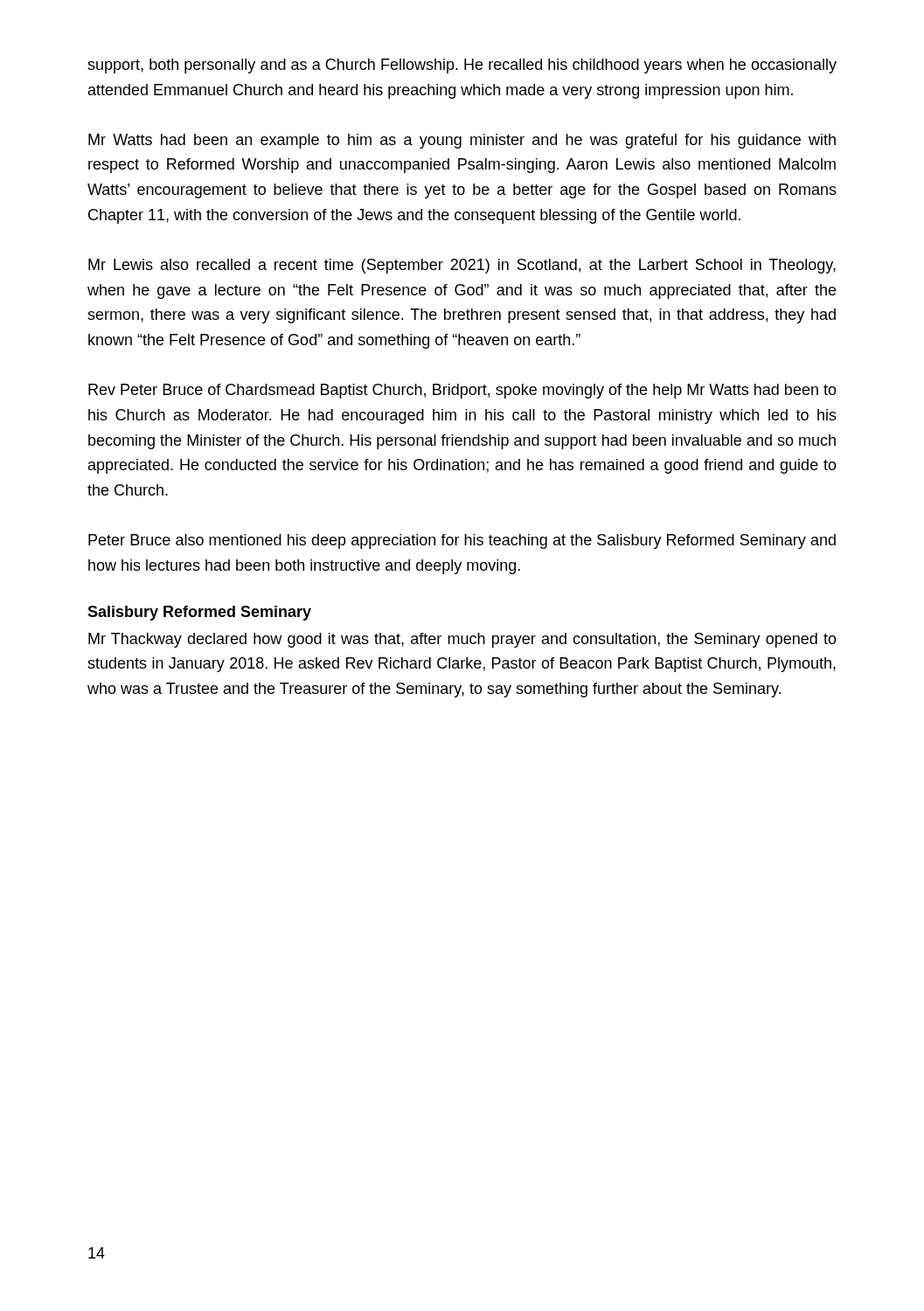Navigate to the region starting "Mr Thackway declared"

(x=462, y=664)
